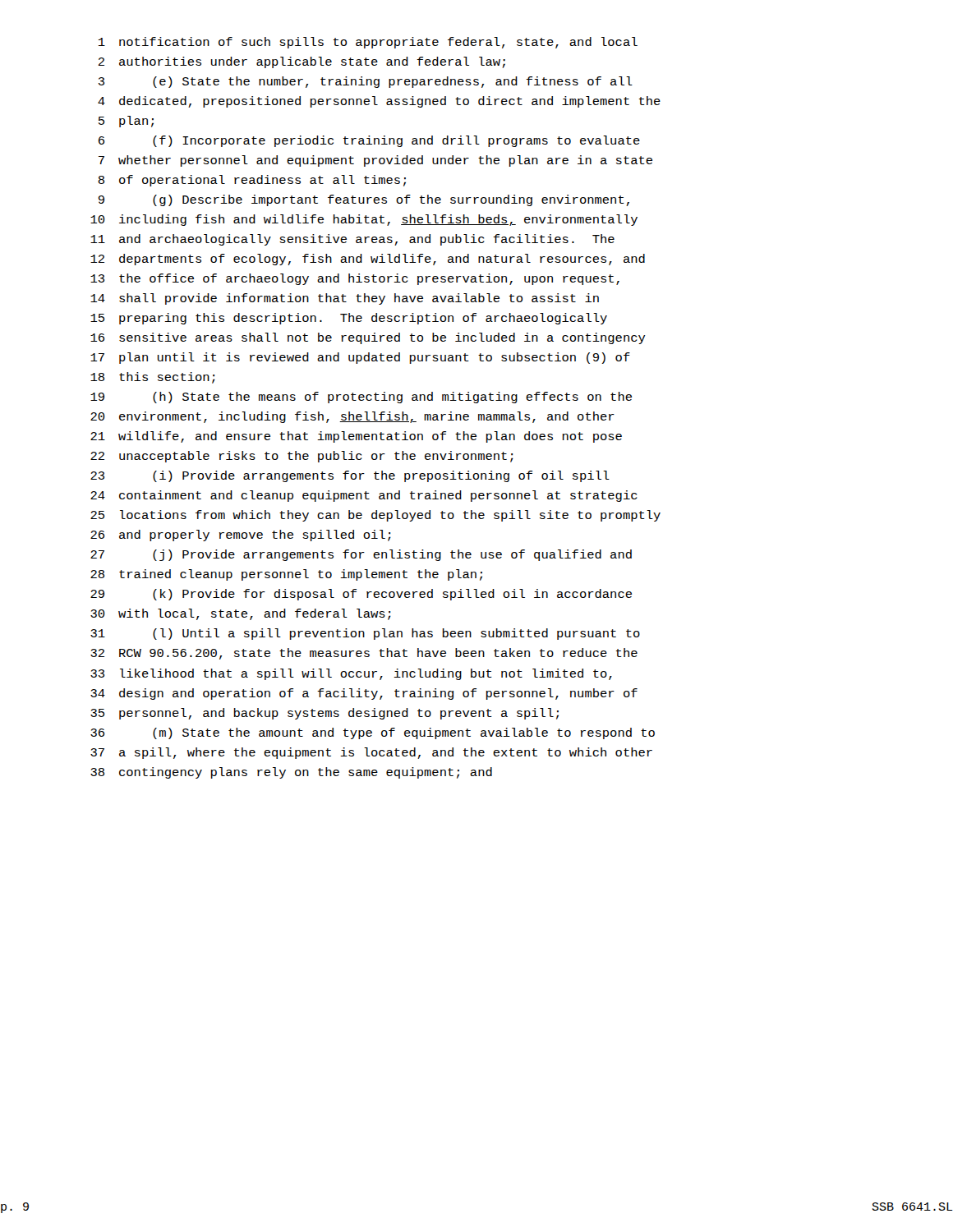This screenshot has width=953, height=1232.
Task: Select the list item that says "2 authorities under applicable"
Action: (476, 62)
